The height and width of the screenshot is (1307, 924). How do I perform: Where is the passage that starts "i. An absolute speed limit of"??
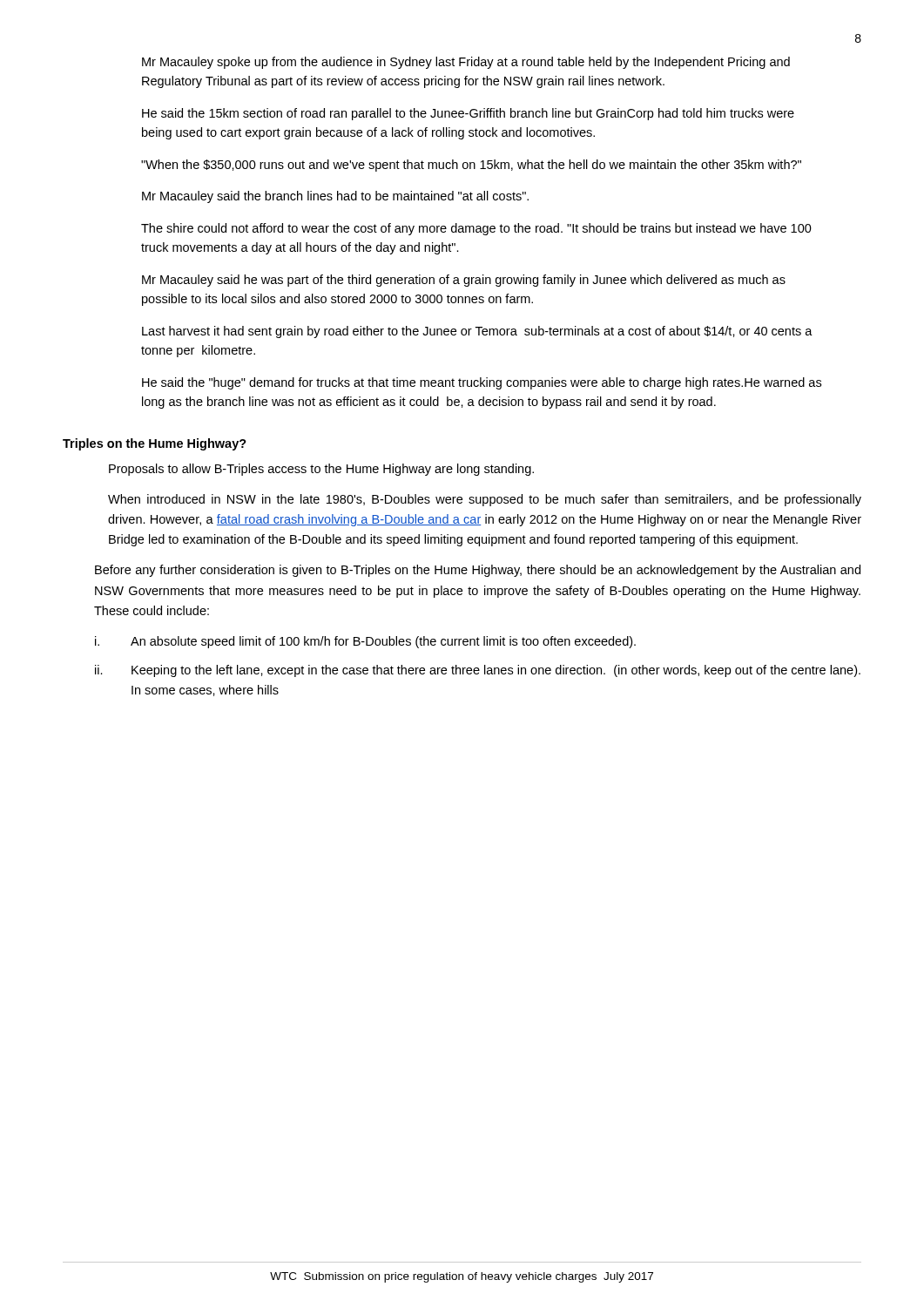coord(478,642)
